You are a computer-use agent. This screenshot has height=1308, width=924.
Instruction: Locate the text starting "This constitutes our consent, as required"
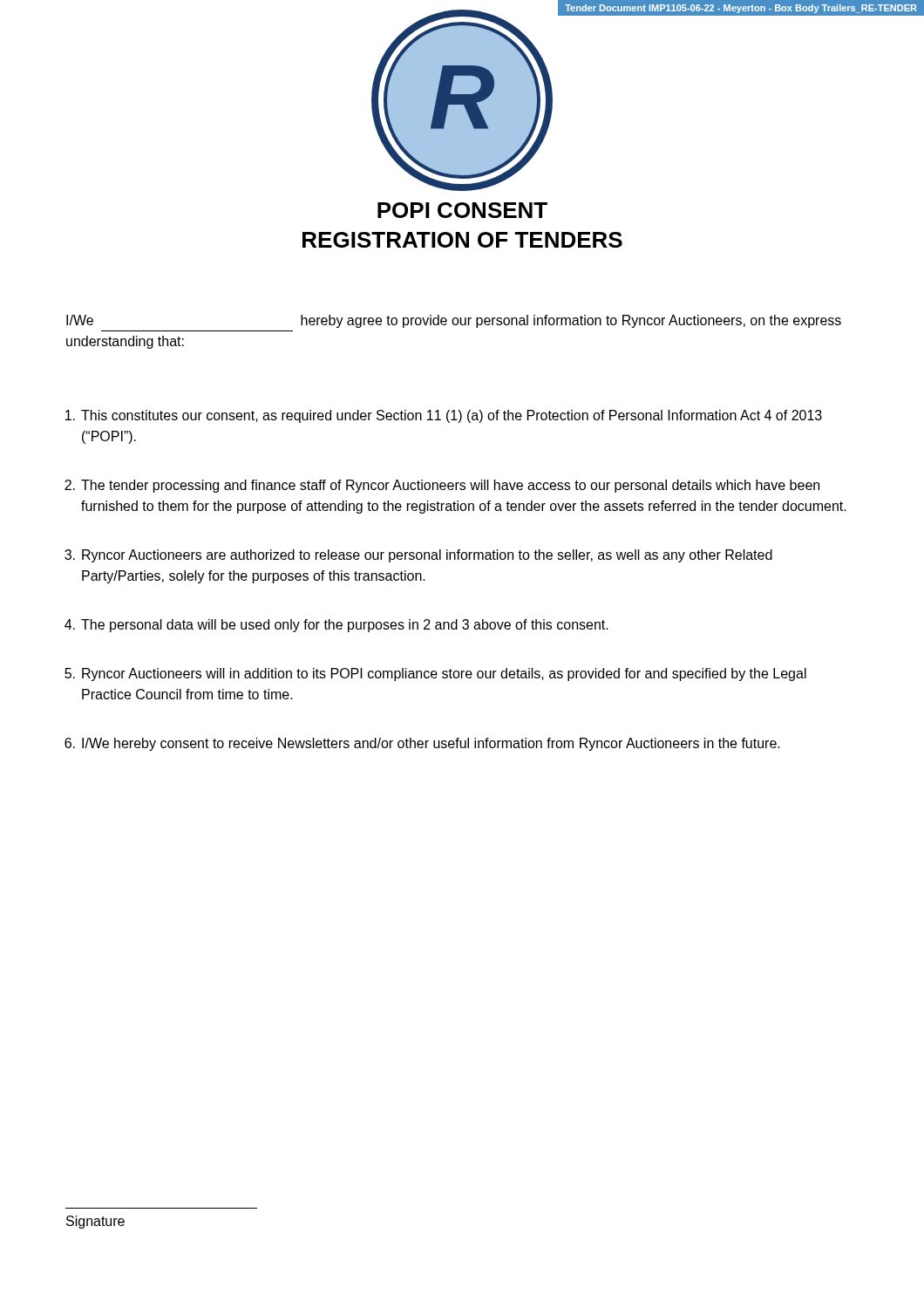tap(453, 426)
